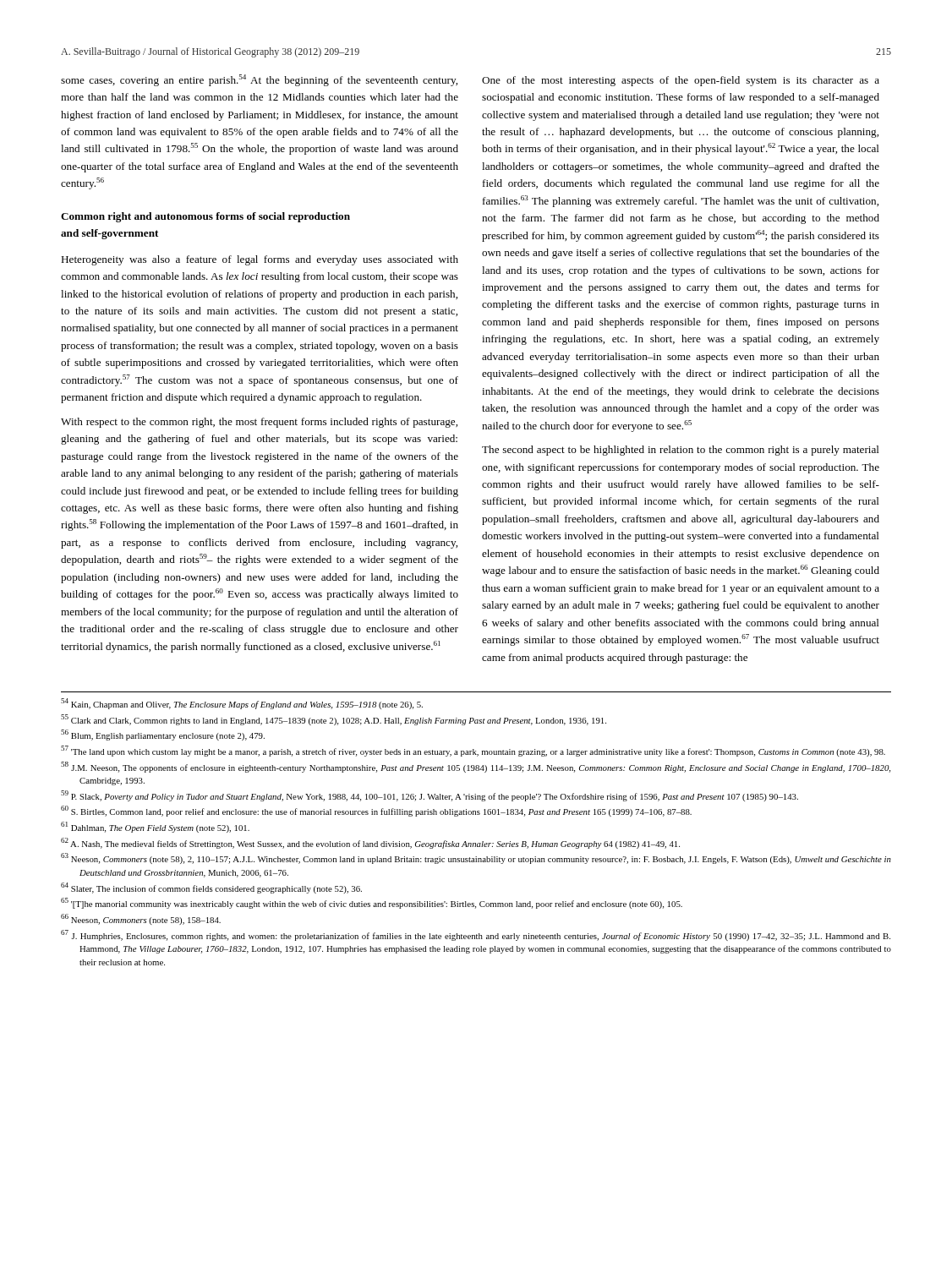The height and width of the screenshot is (1268, 952).
Task: Point to the region starting "59 P. Slack,"
Action: (430, 796)
